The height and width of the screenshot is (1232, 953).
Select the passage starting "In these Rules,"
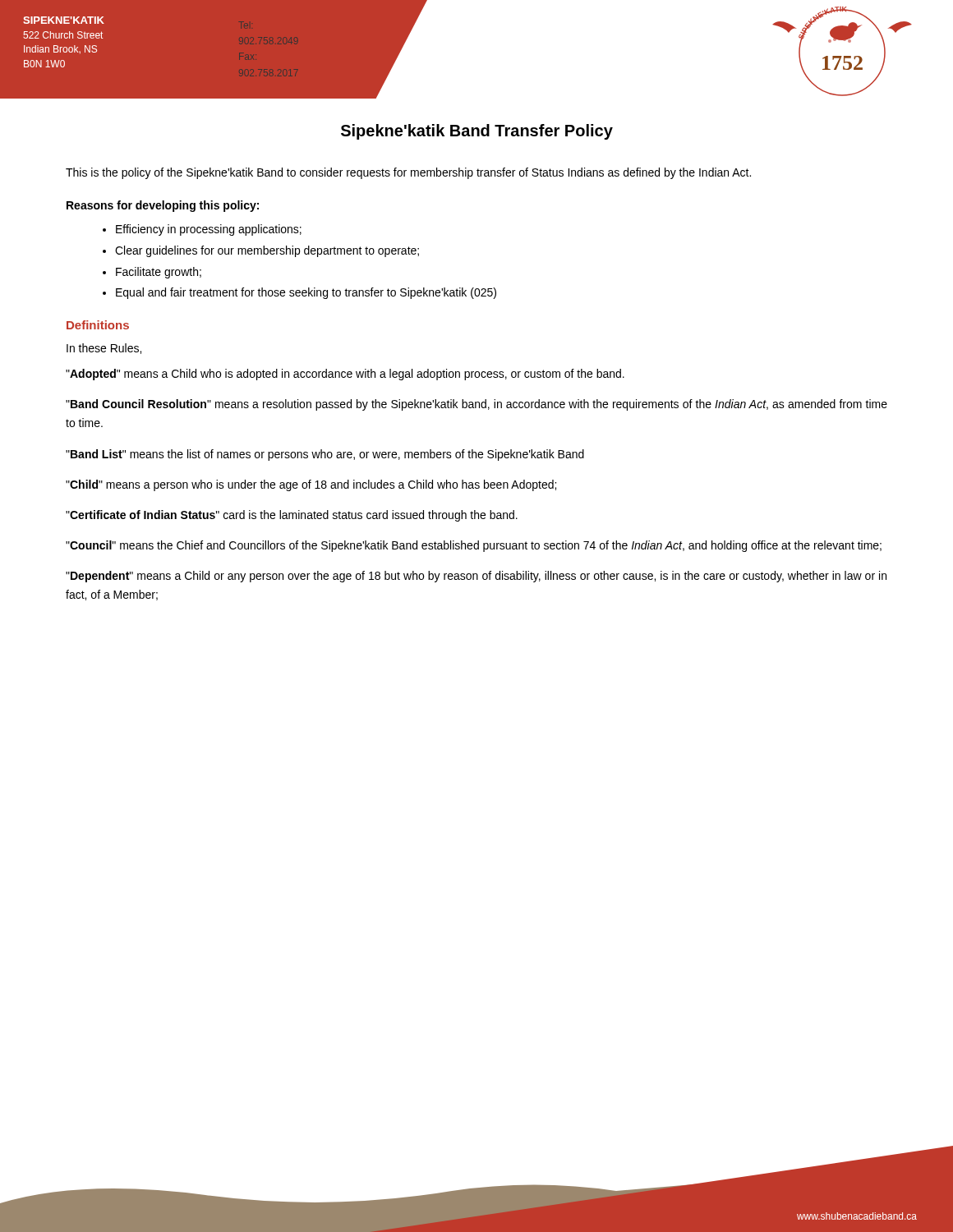104,348
